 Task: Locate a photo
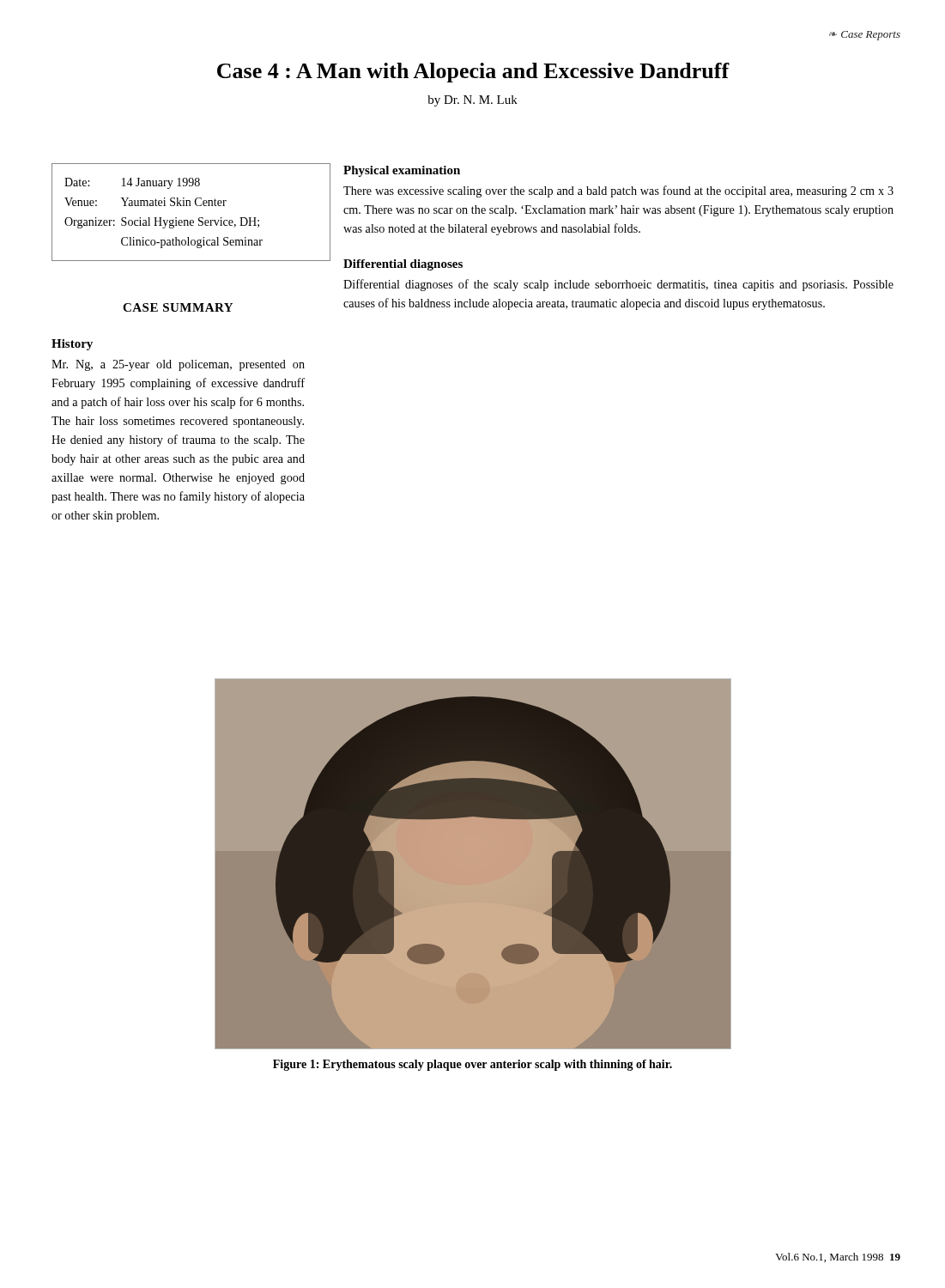coord(472,875)
